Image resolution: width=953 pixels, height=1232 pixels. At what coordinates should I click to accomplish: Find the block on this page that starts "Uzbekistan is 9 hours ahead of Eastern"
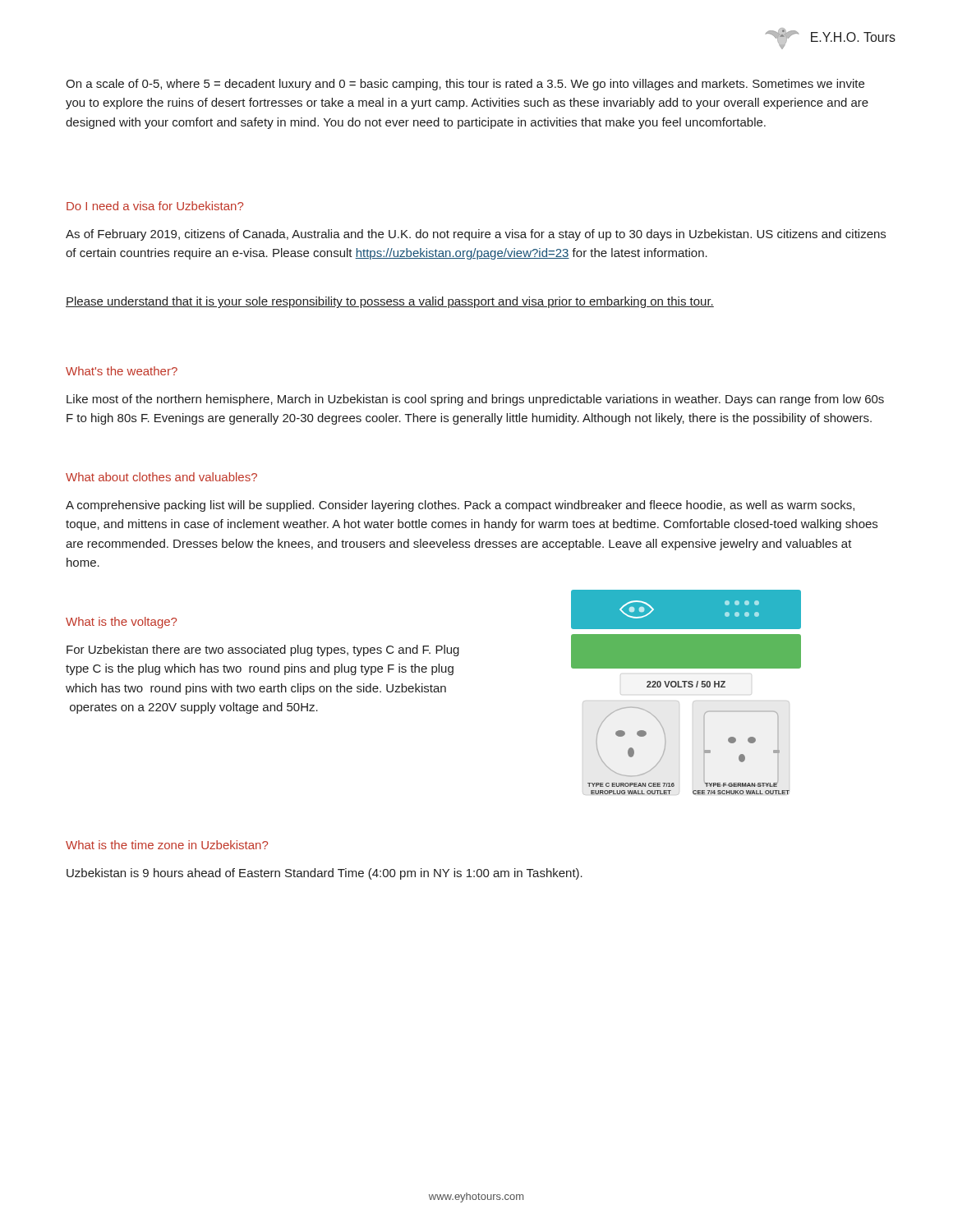pyautogui.click(x=324, y=873)
